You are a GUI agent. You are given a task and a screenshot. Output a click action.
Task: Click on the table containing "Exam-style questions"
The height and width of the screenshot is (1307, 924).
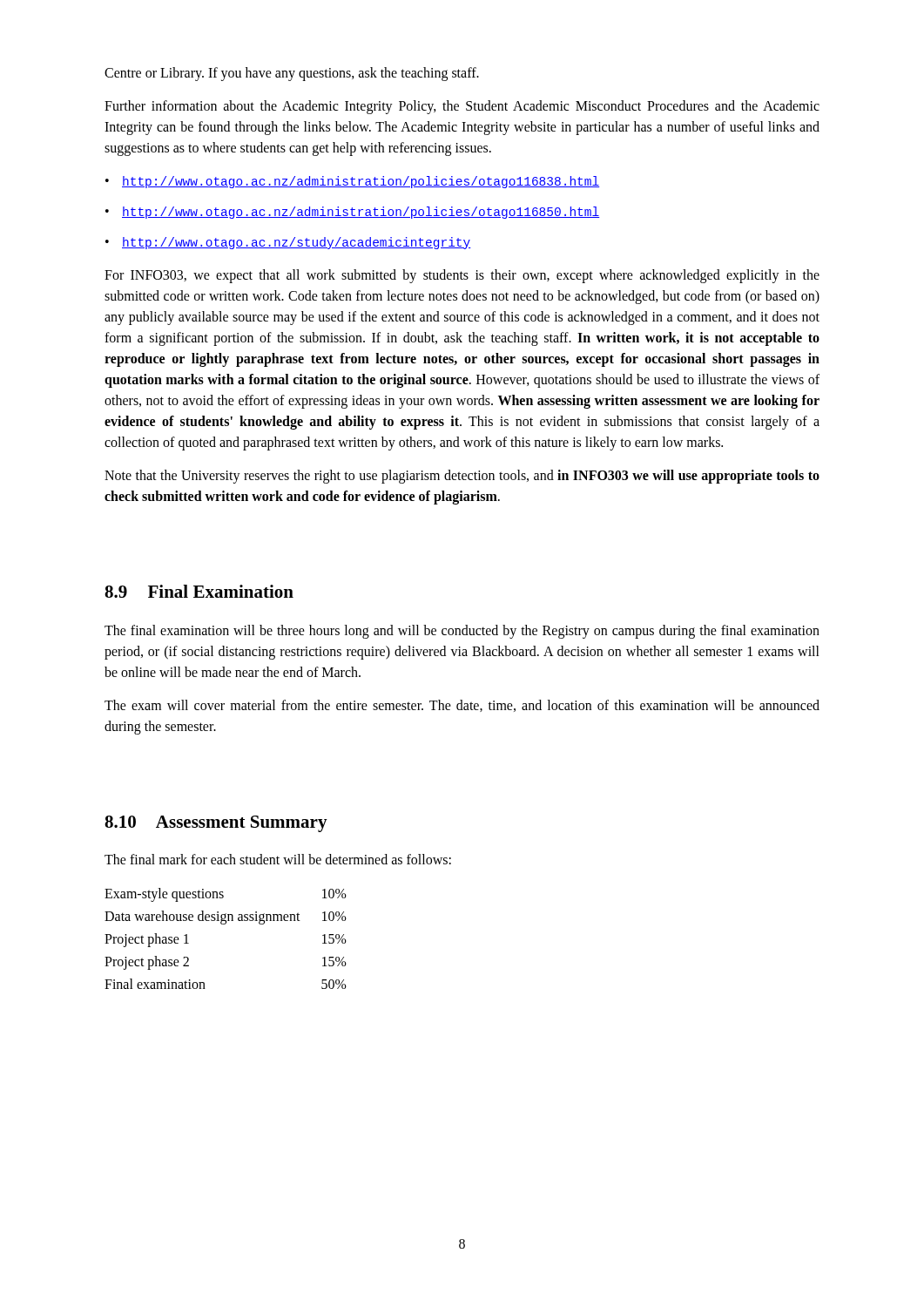462,940
